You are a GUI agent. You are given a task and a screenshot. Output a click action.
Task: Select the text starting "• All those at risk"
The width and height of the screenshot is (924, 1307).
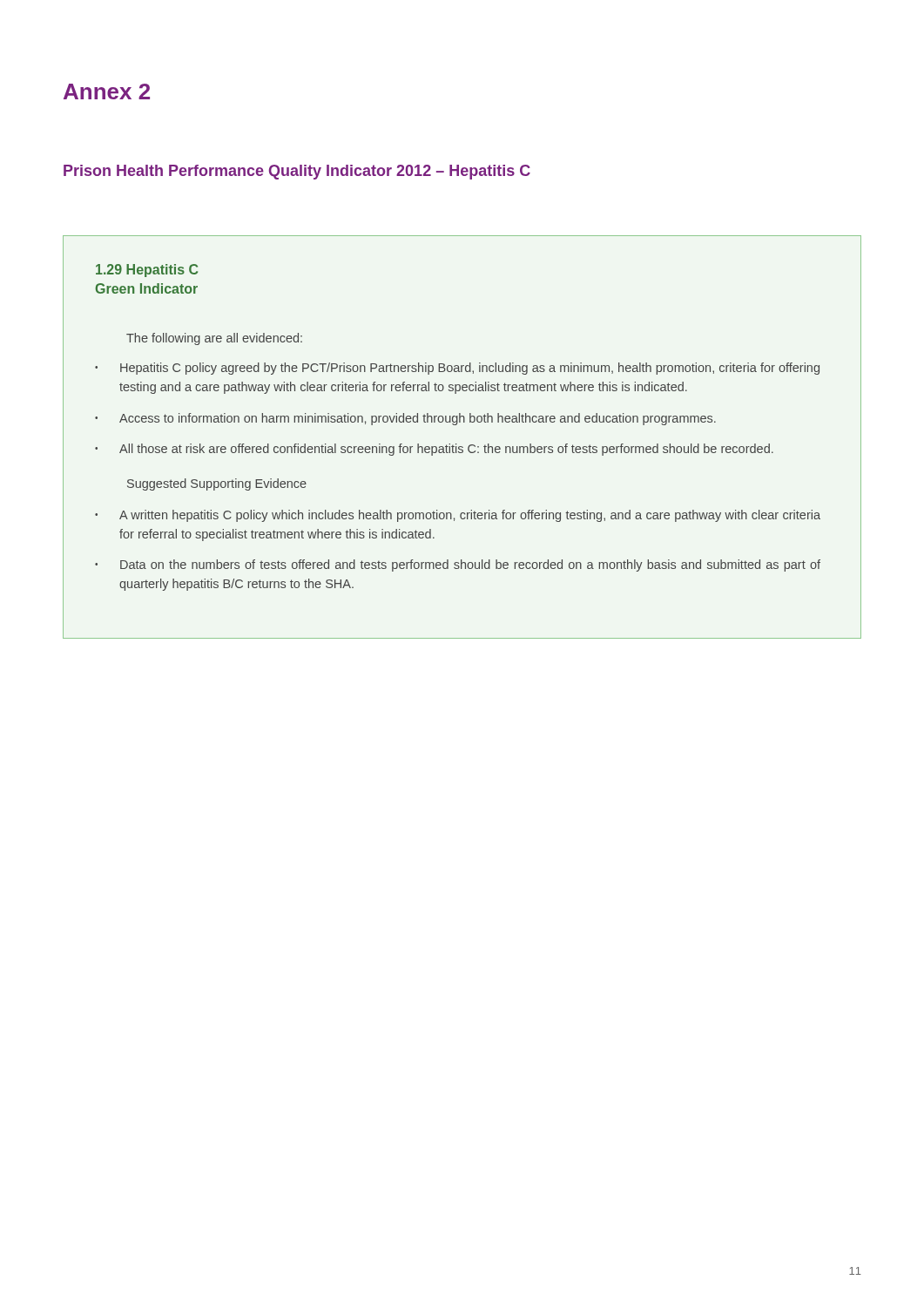[x=462, y=450]
